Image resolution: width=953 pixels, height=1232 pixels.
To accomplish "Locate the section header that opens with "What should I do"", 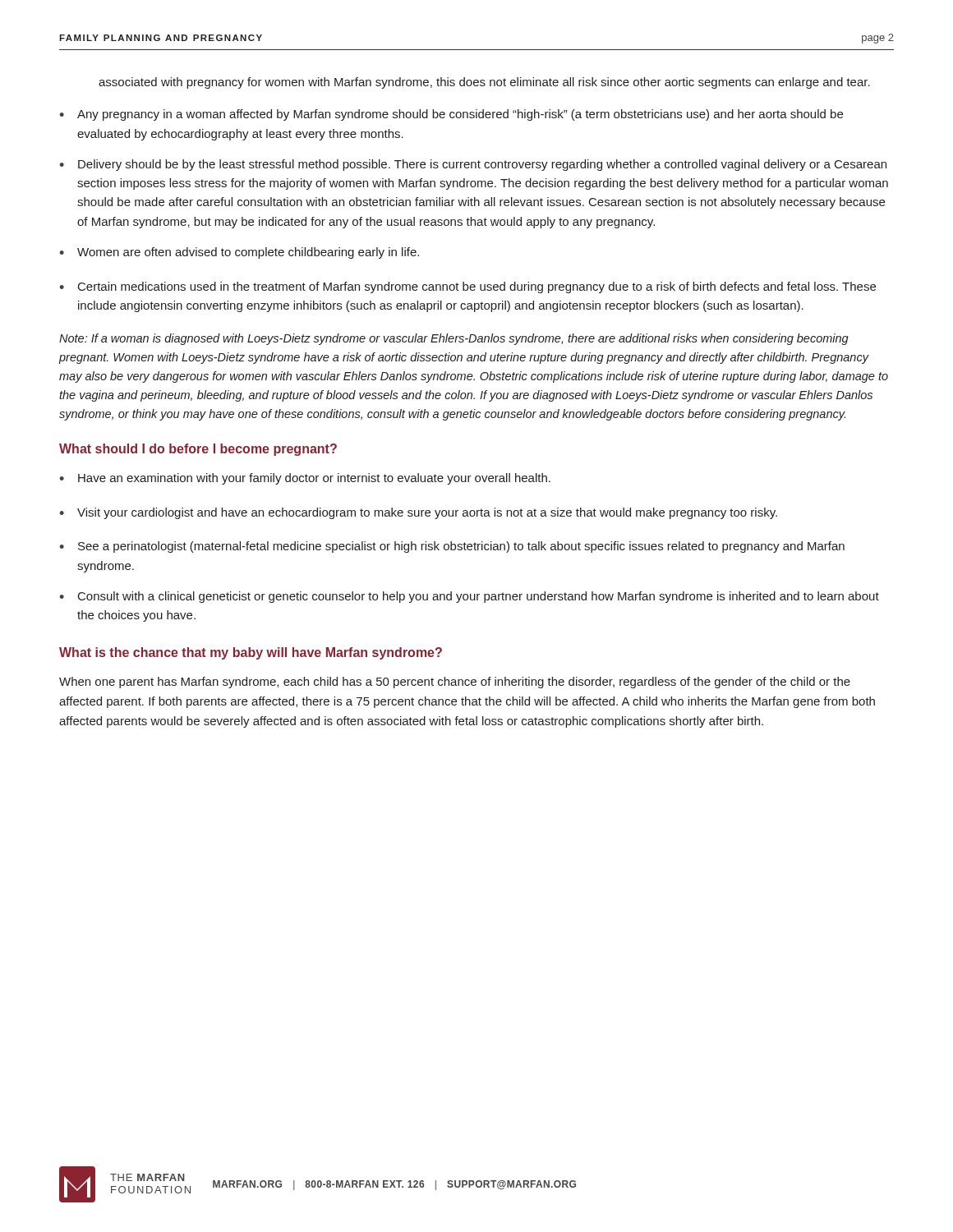I will tap(198, 449).
